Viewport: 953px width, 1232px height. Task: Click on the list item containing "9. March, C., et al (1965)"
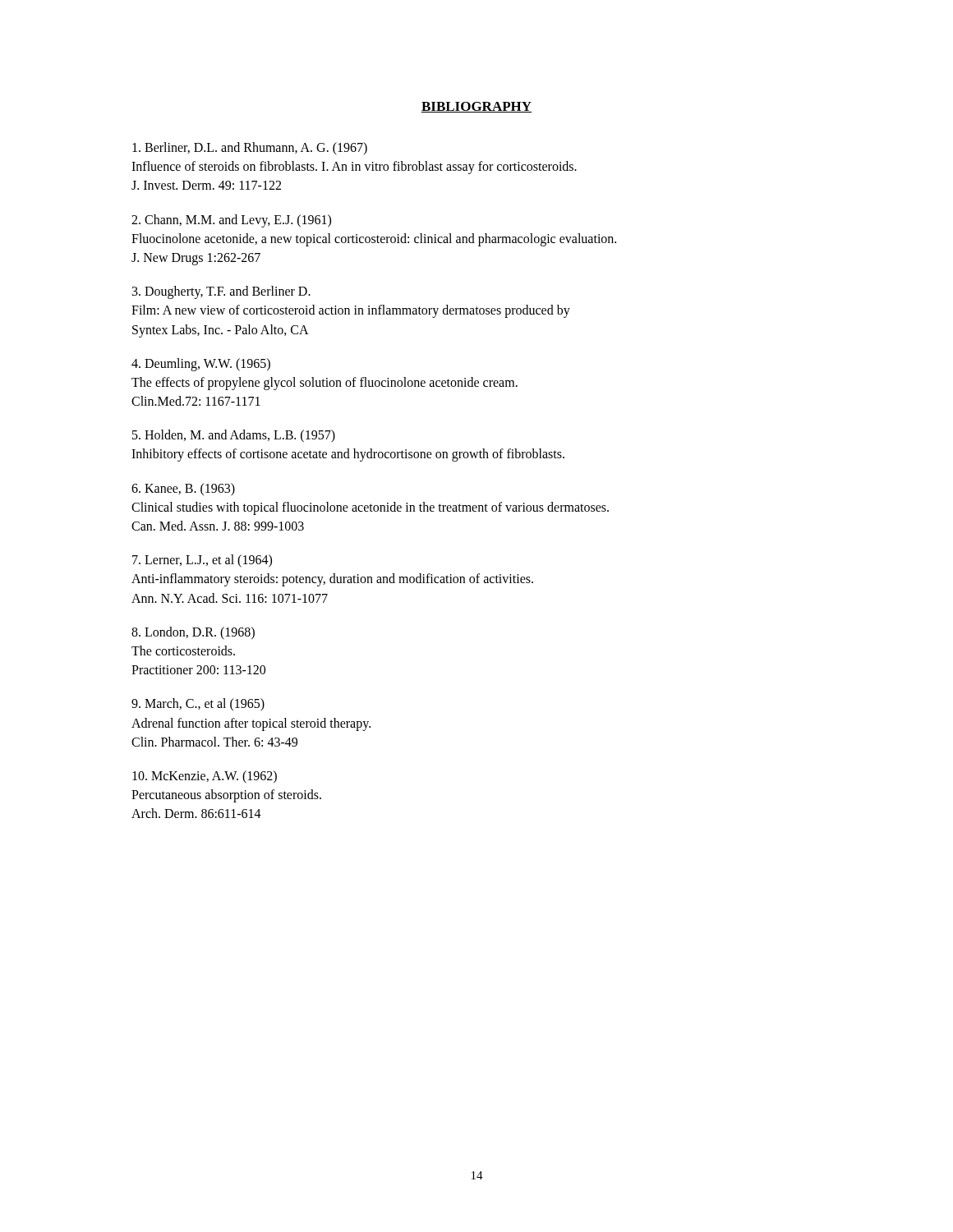point(251,723)
